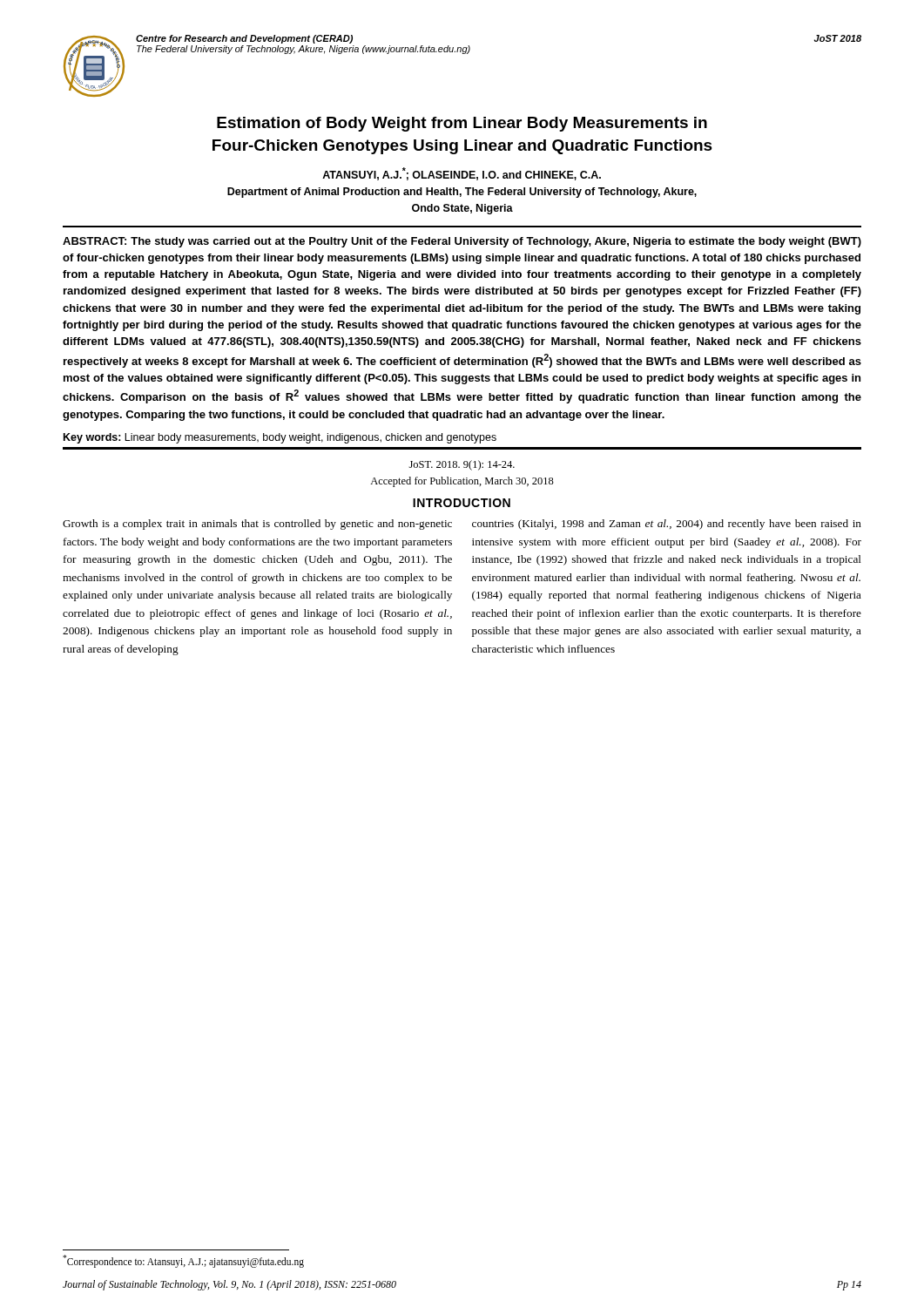The height and width of the screenshot is (1307, 924).
Task: Locate the title that reads "Estimation of Body Weight"
Action: (462, 134)
